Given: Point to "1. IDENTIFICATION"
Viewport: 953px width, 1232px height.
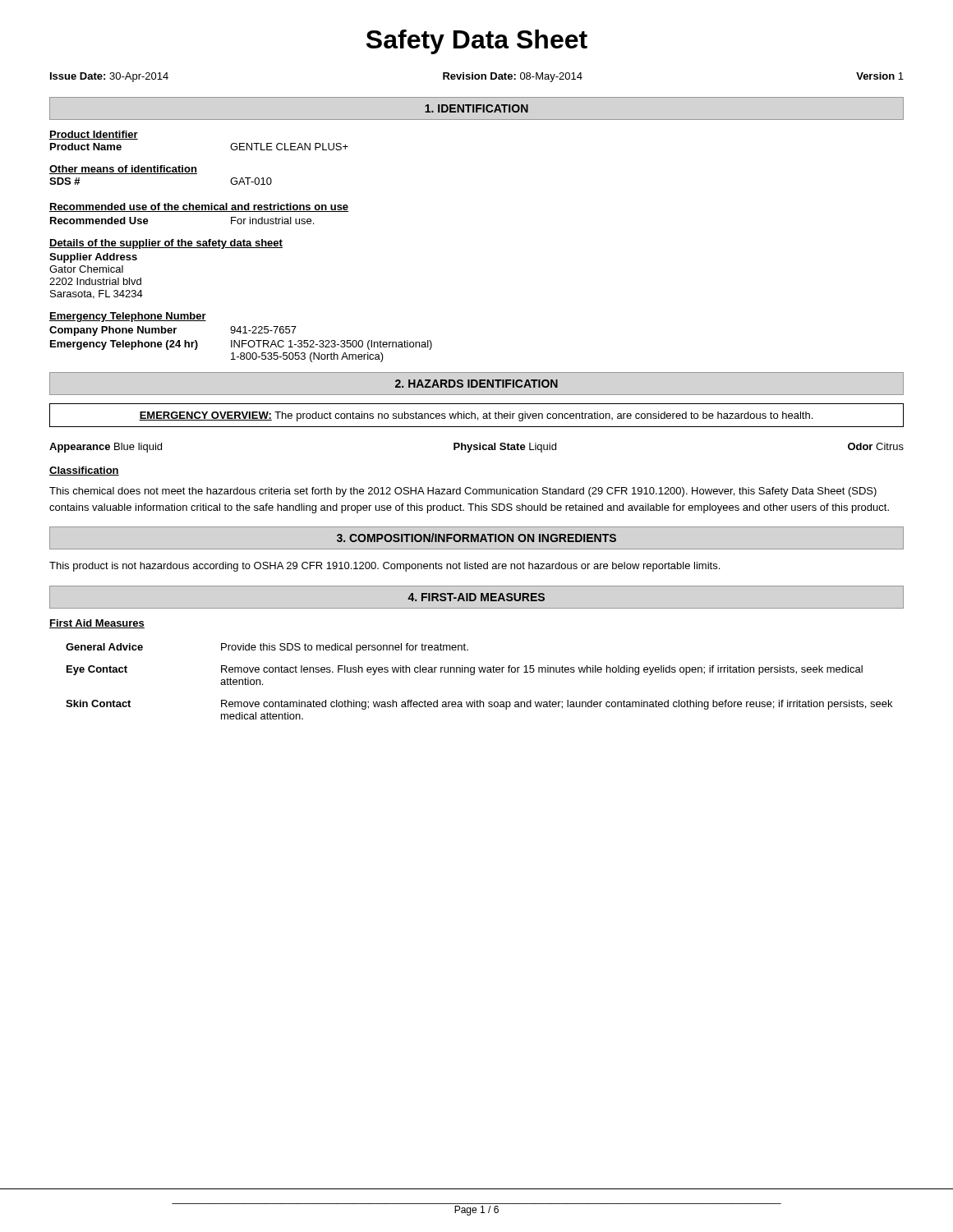Looking at the screenshot, I should coord(476,108).
